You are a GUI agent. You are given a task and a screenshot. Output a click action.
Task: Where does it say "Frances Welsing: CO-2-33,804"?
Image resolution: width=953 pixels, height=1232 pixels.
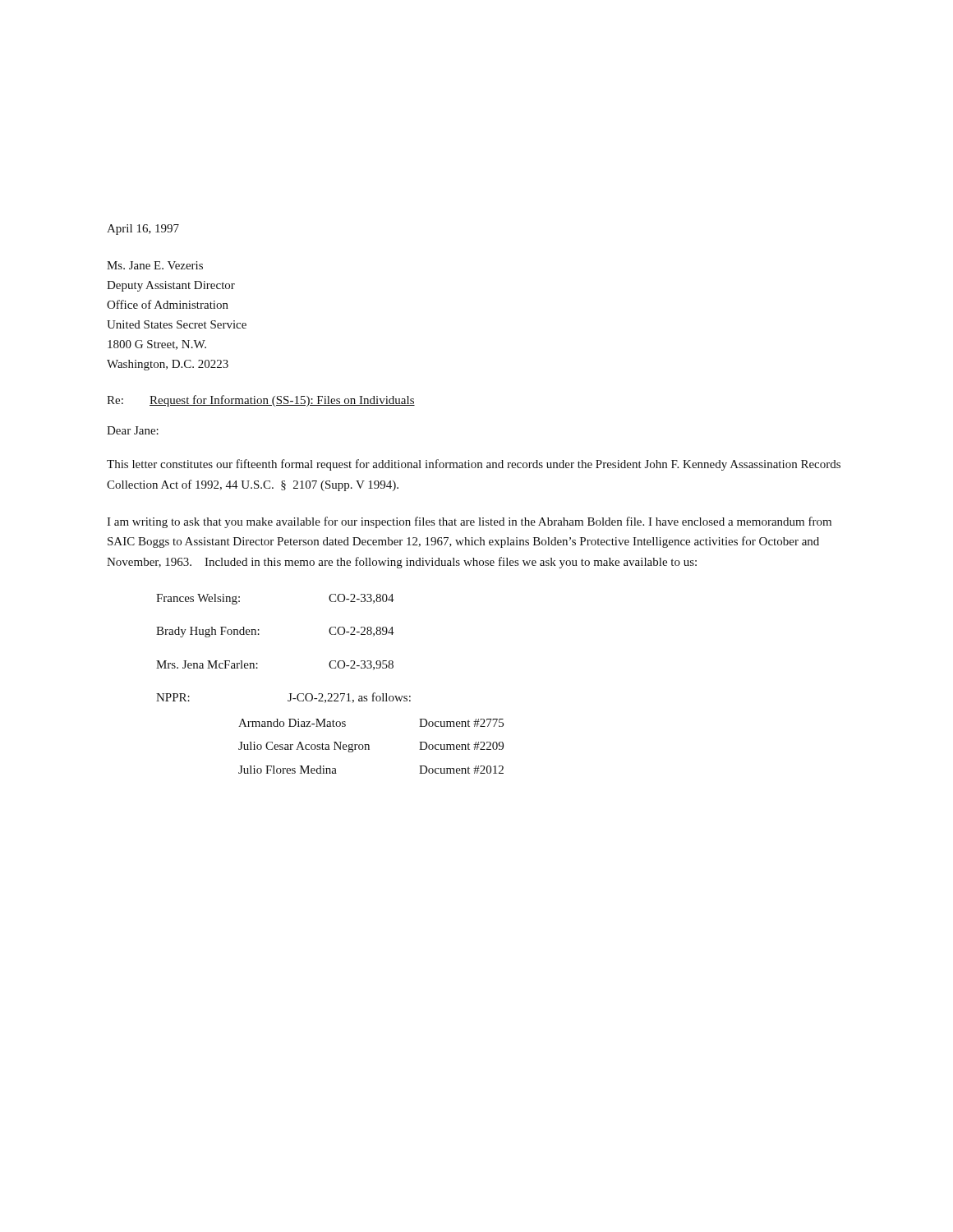click(205, 599)
